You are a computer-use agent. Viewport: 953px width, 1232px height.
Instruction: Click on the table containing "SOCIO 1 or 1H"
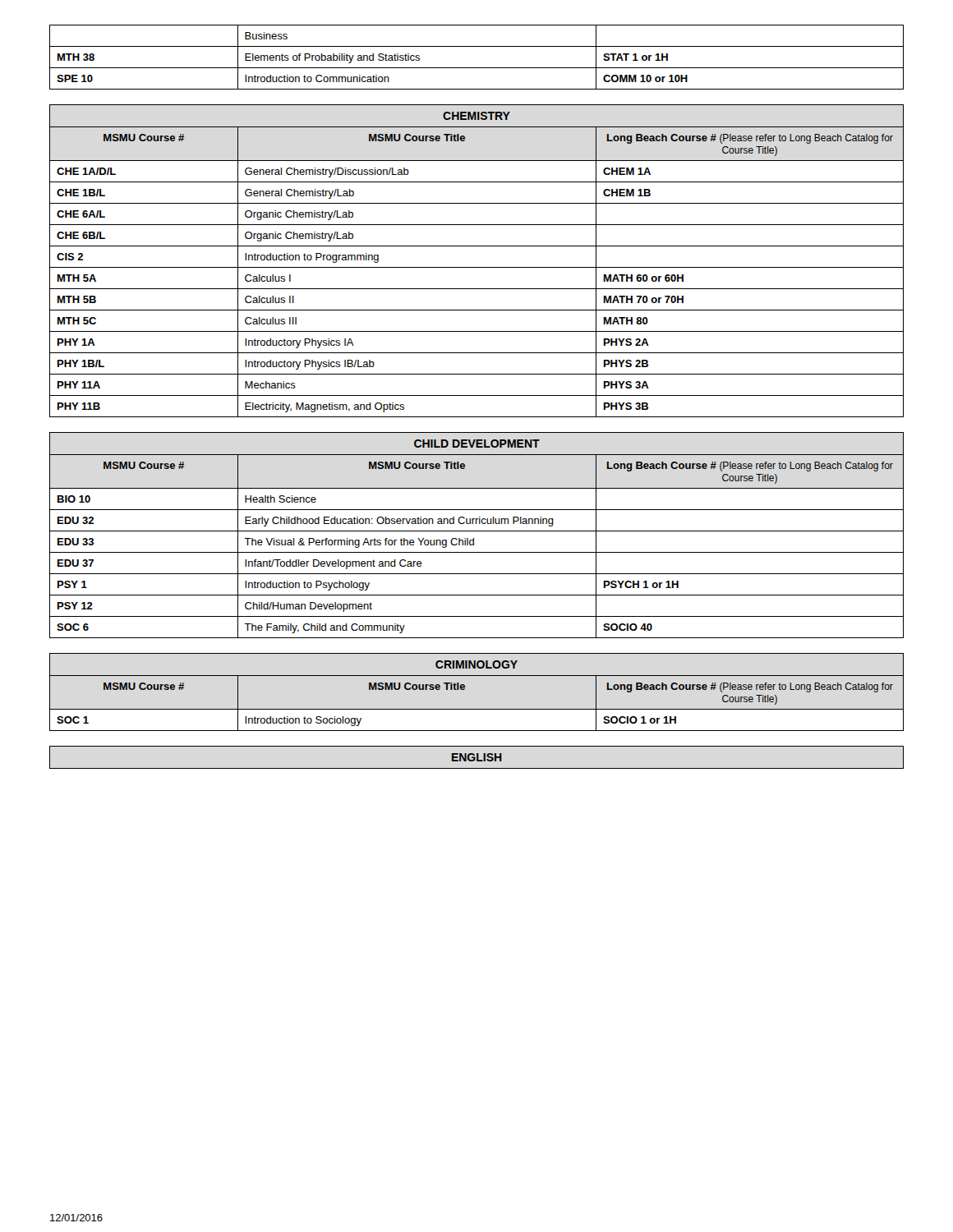point(476,692)
